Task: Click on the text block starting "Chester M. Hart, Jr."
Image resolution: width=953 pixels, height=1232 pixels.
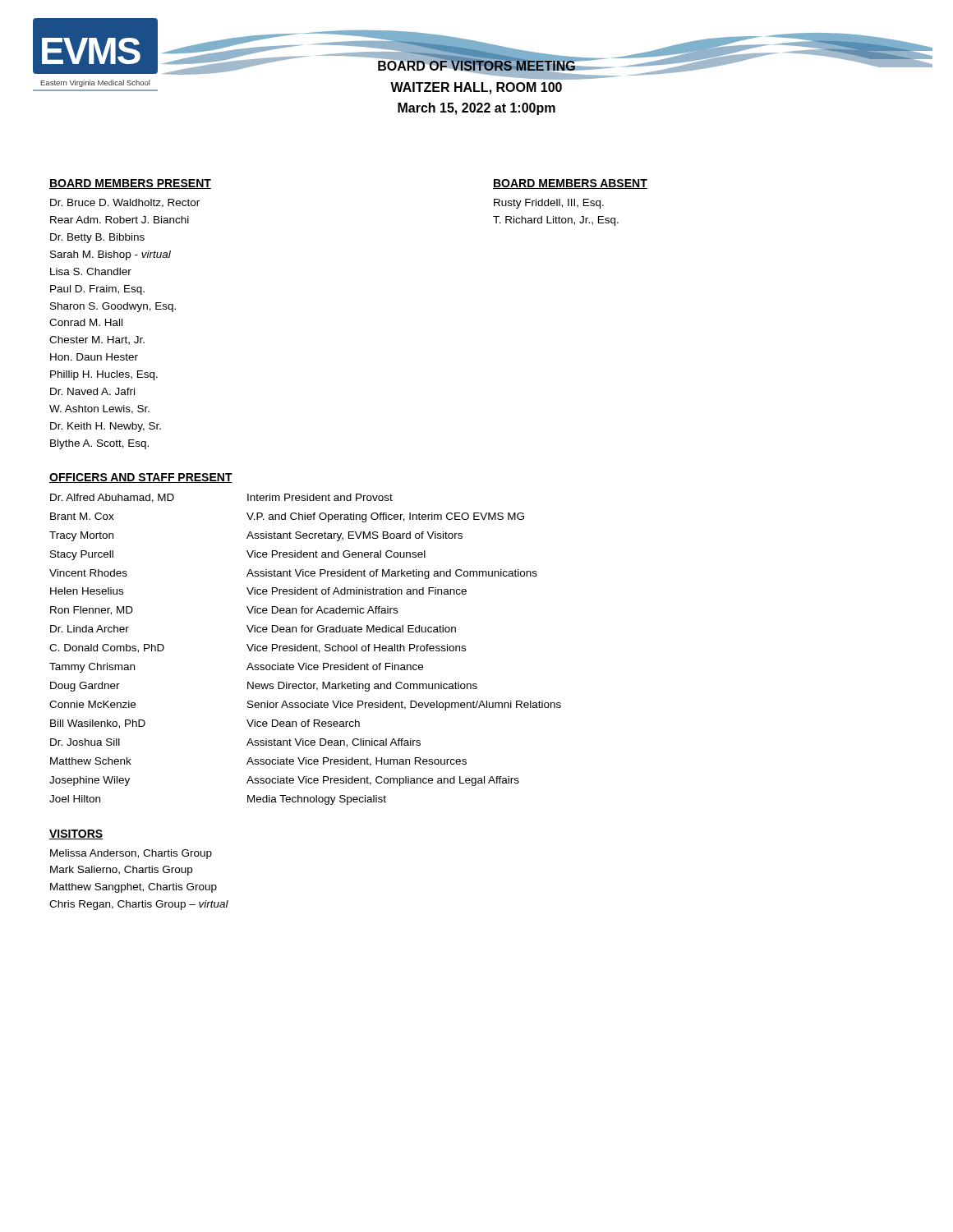Action: click(97, 340)
